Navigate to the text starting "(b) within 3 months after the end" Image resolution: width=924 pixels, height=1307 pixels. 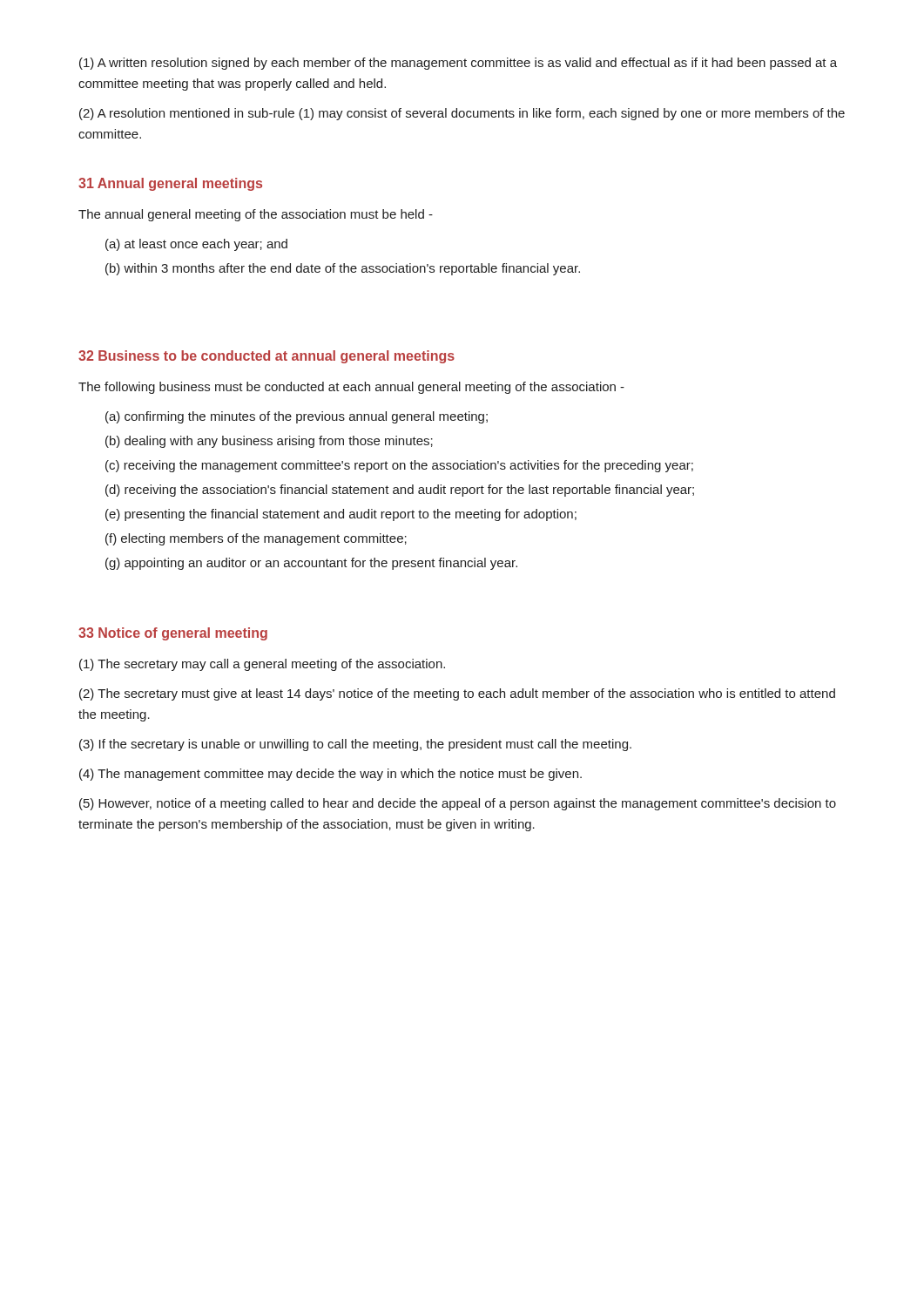point(343,268)
